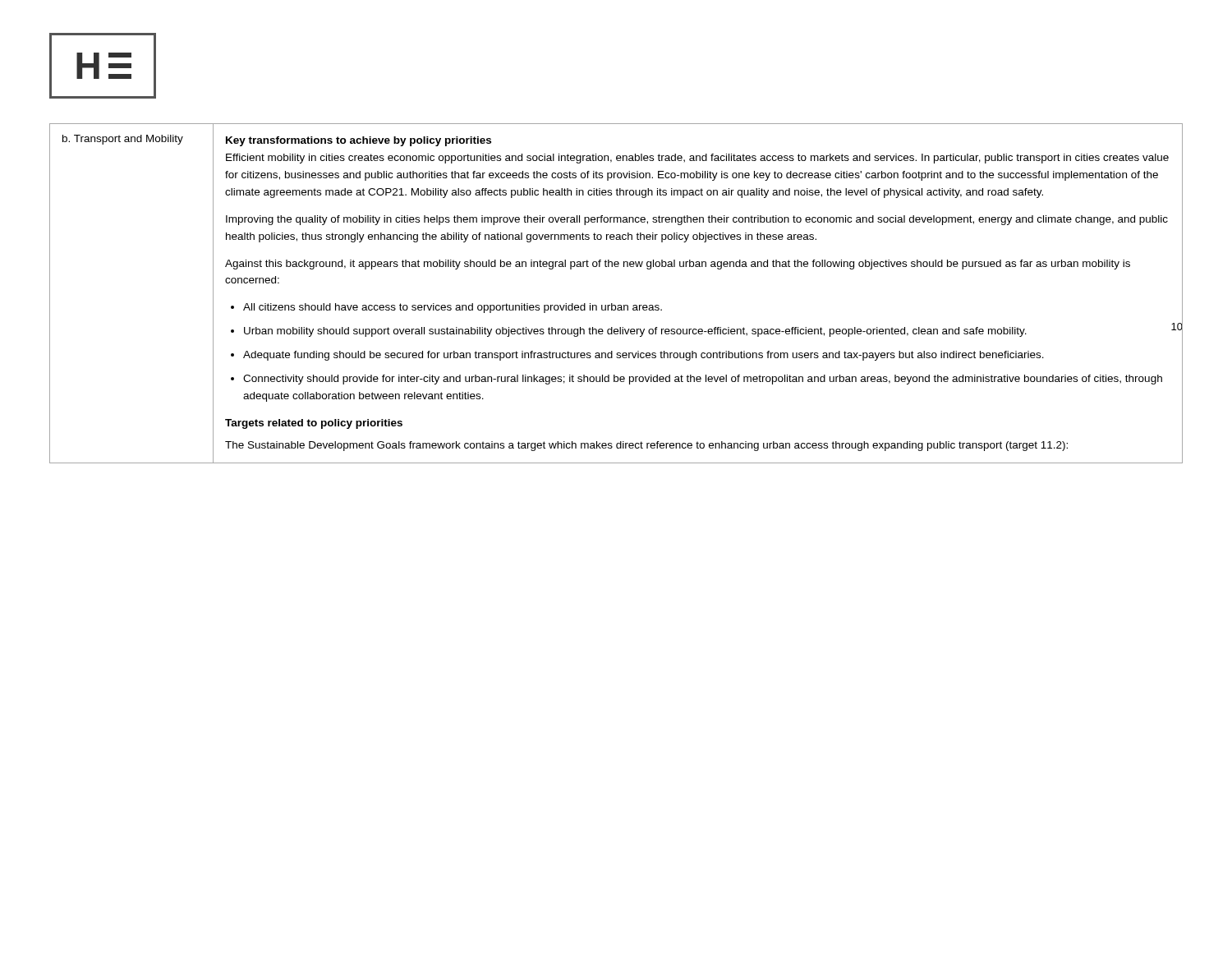Point to the block beginning "Urban mobility should support overall sustainability objectives through"
Image resolution: width=1232 pixels, height=953 pixels.
pos(635,331)
